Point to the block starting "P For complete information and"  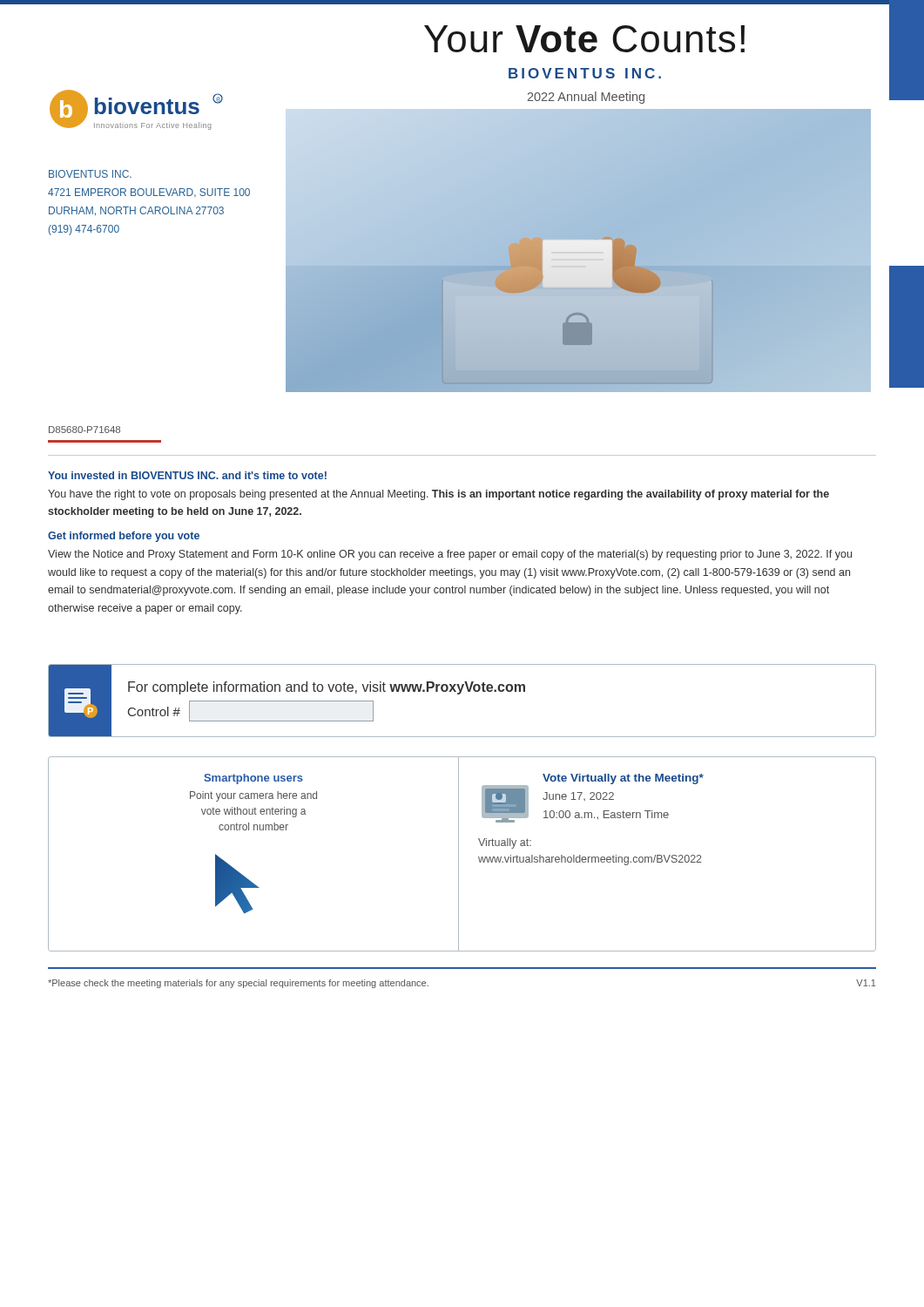(462, 701)
